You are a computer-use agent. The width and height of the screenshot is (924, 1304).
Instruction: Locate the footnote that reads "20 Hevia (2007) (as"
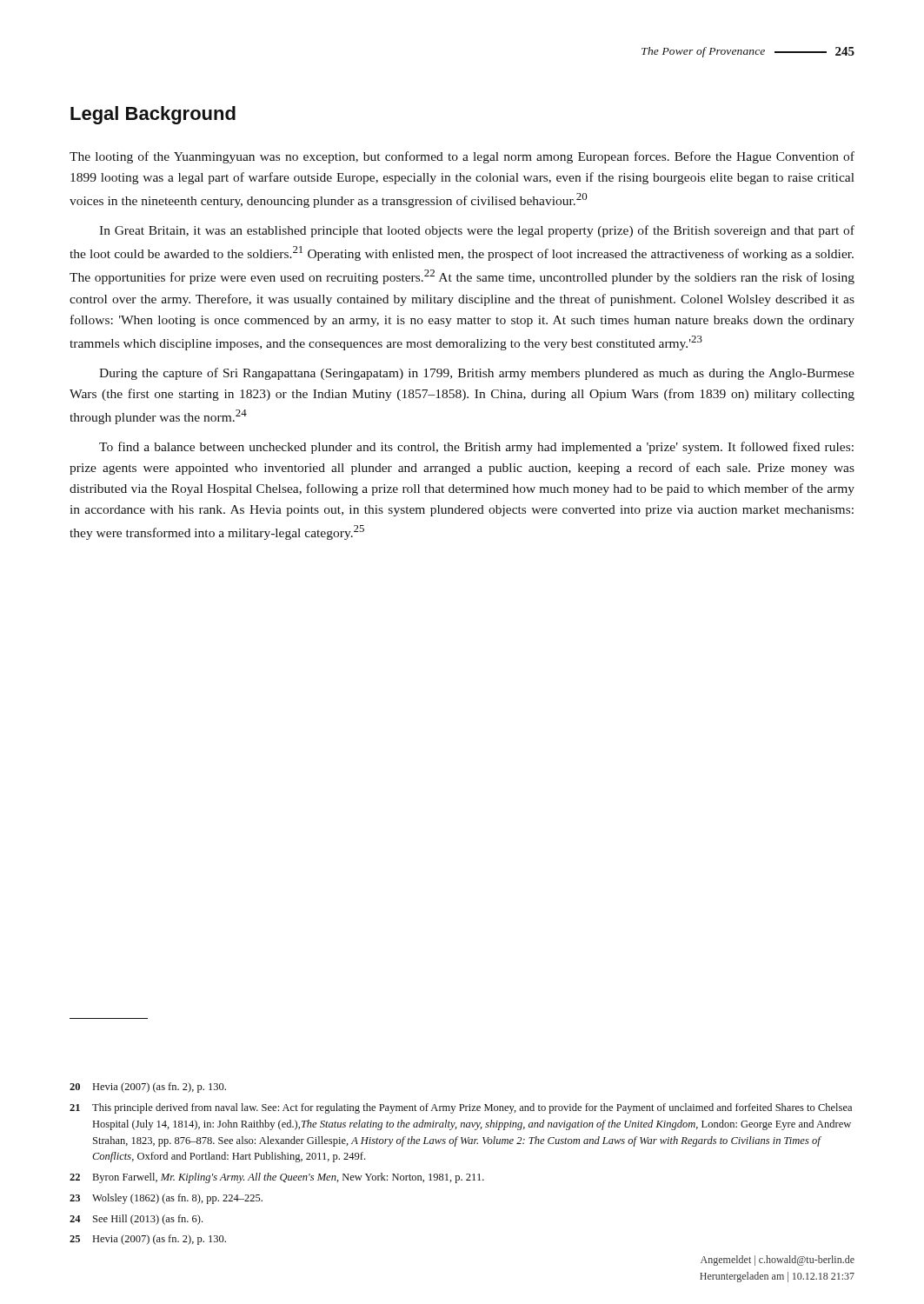[148, 1087]
